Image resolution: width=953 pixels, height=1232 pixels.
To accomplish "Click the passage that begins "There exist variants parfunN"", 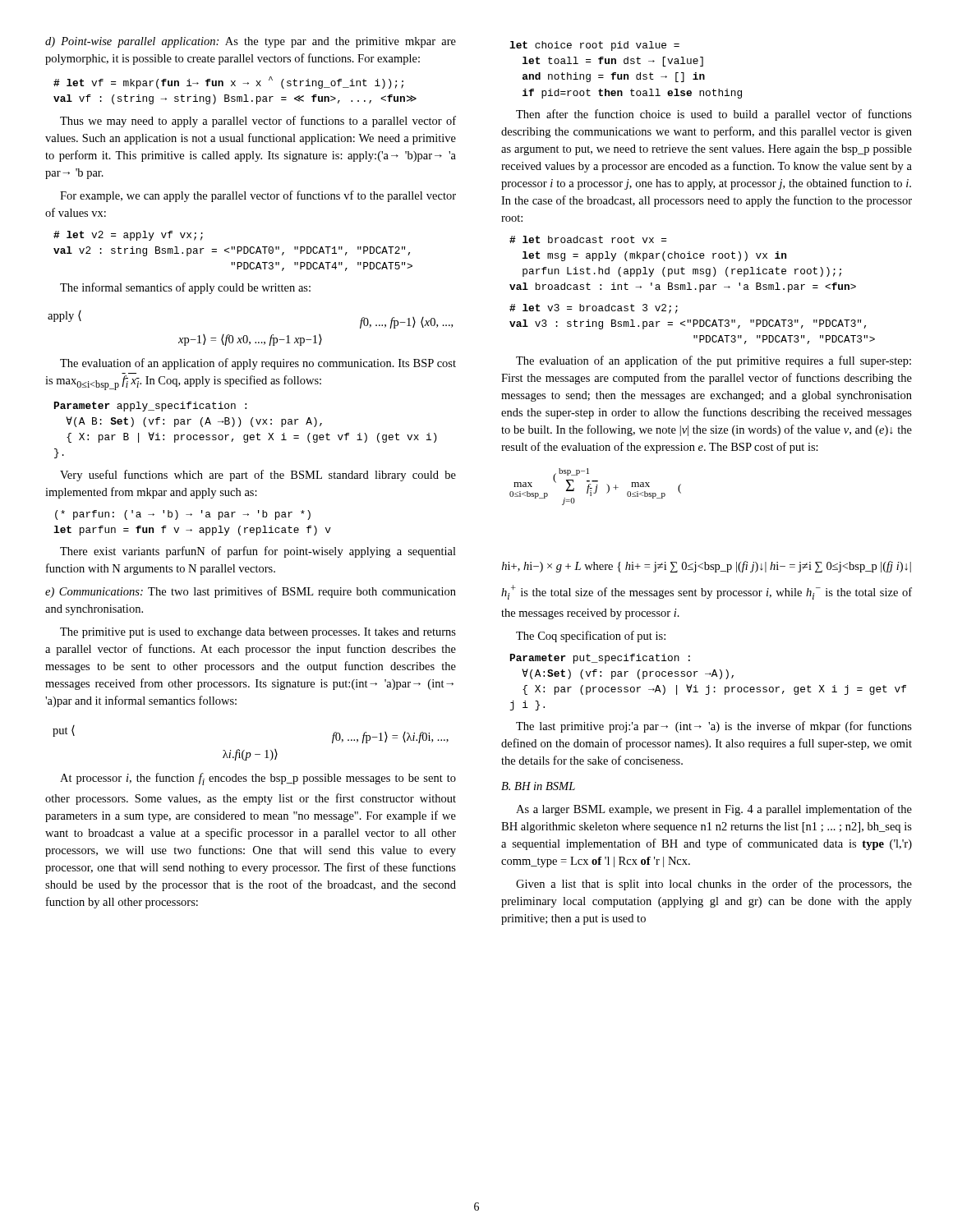I will [x=251, y=560].
